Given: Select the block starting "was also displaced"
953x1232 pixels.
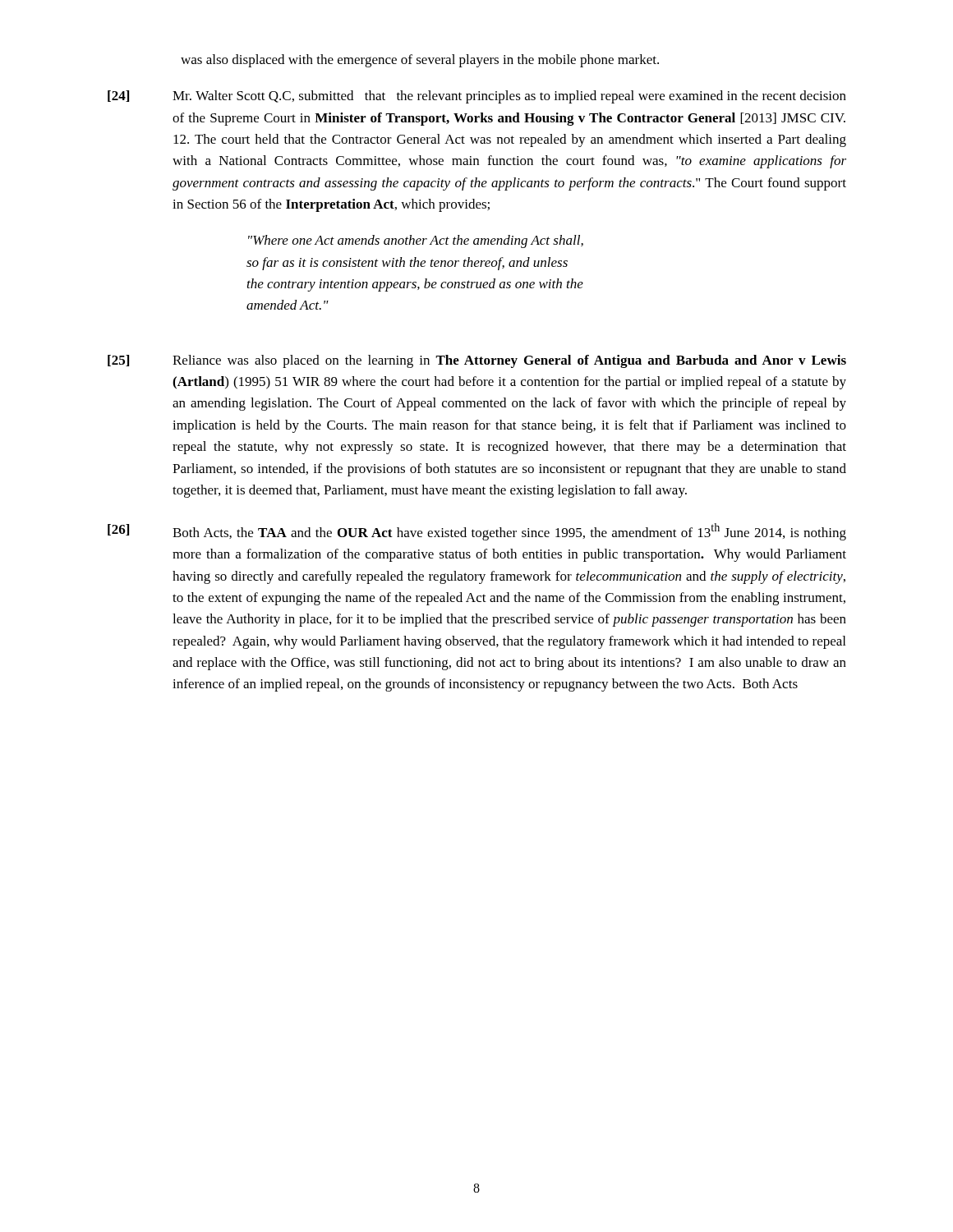Looking at the screenshot, I should click(x=420, y=60).
